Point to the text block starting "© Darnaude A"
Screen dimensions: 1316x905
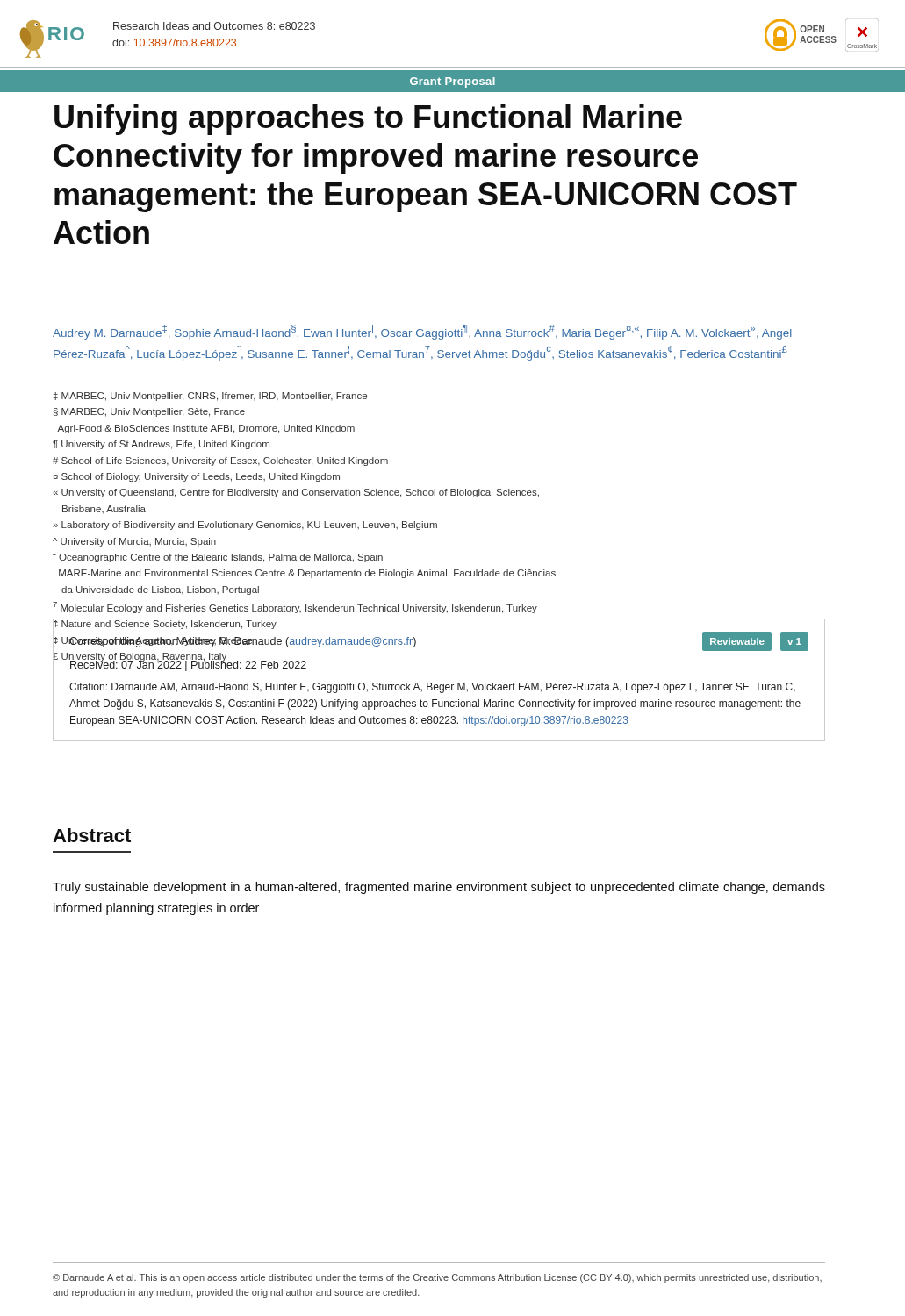(x=437, y=1285)
